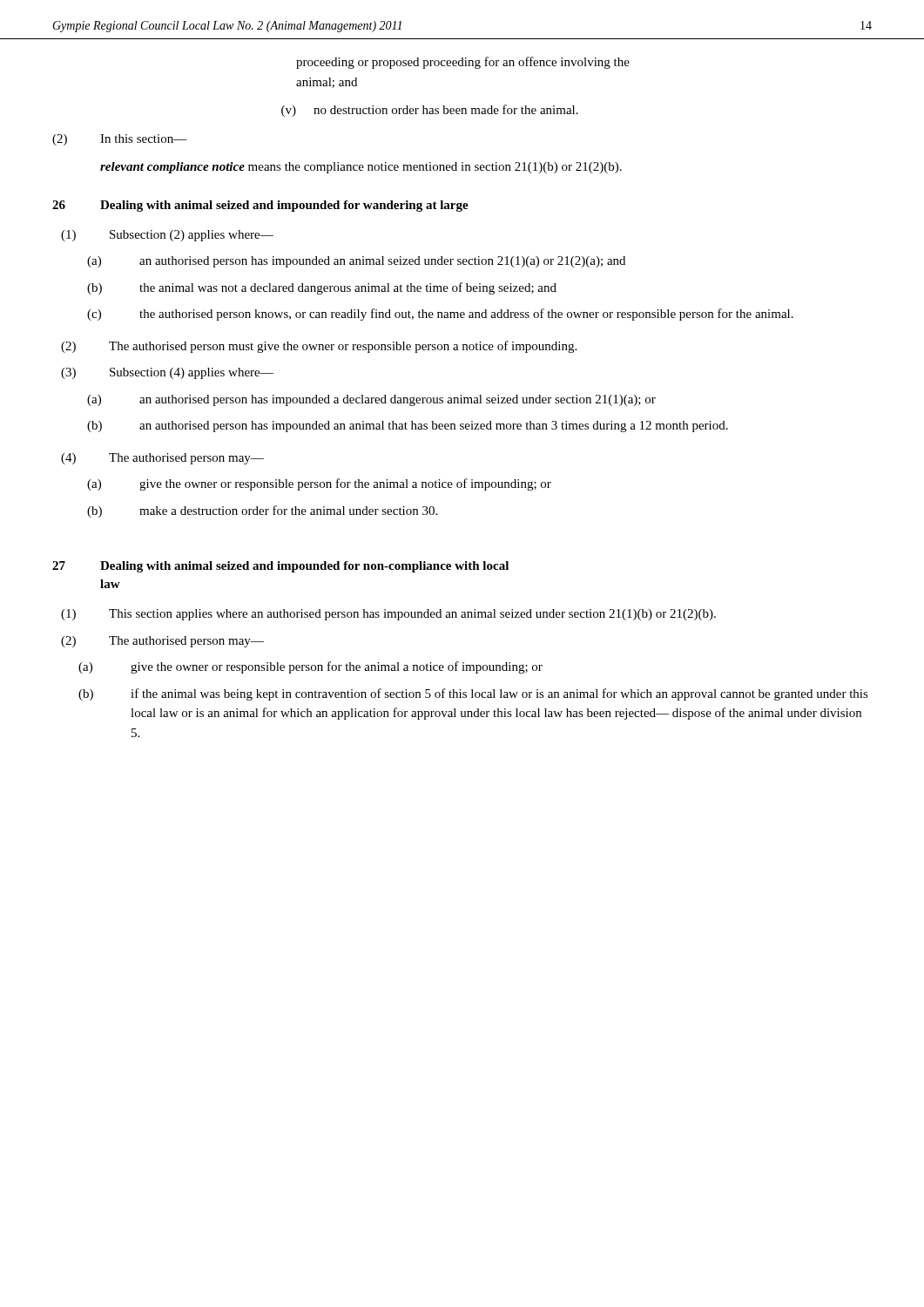This screenshot has width=924, height=1307.
Task: Locate the list item containing "(4) The authorised person"
Action: pos(162,459)
